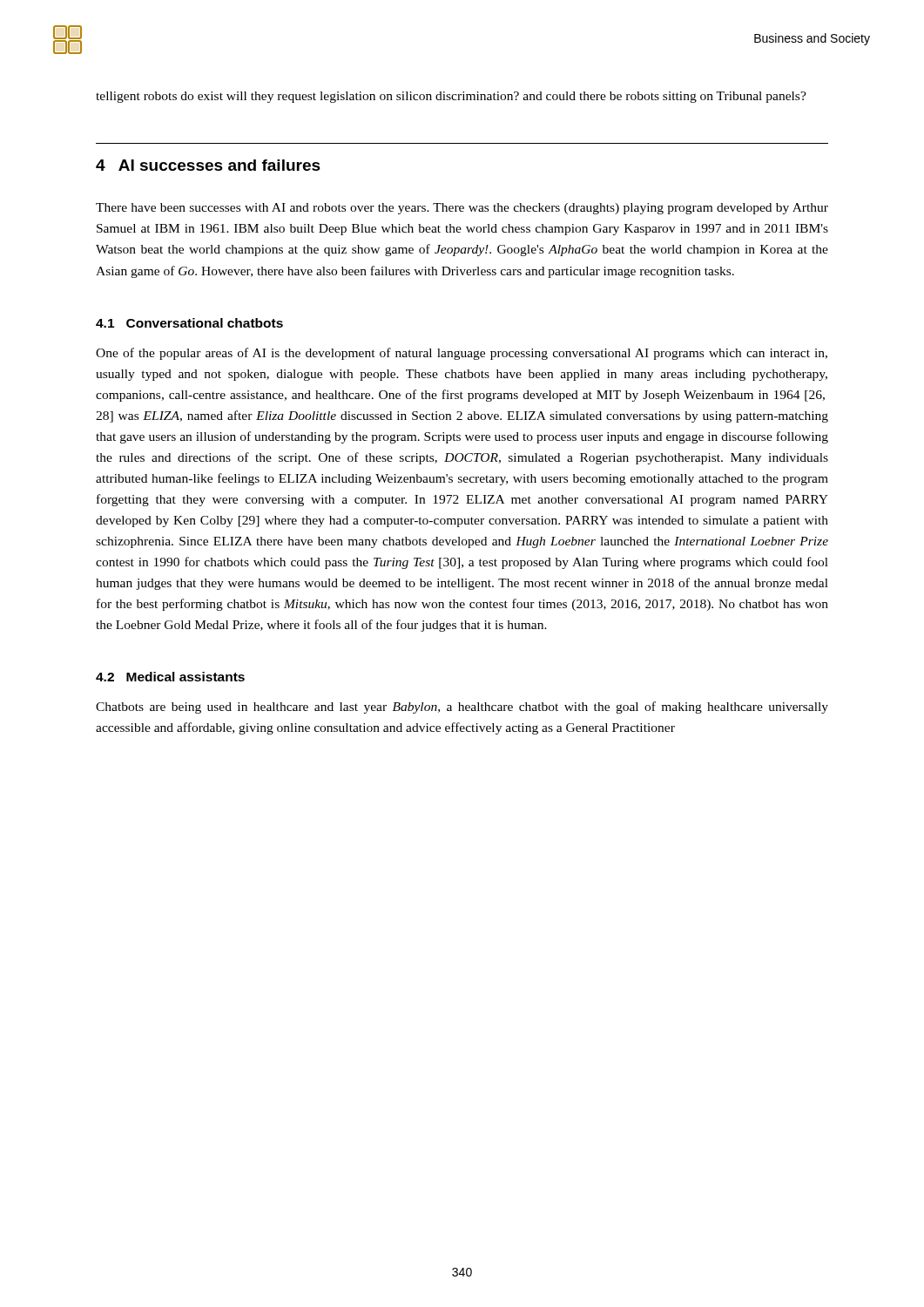Navigate to the passage starting "There have been"
Screen dimensions: 1307x924
point(462,239)
